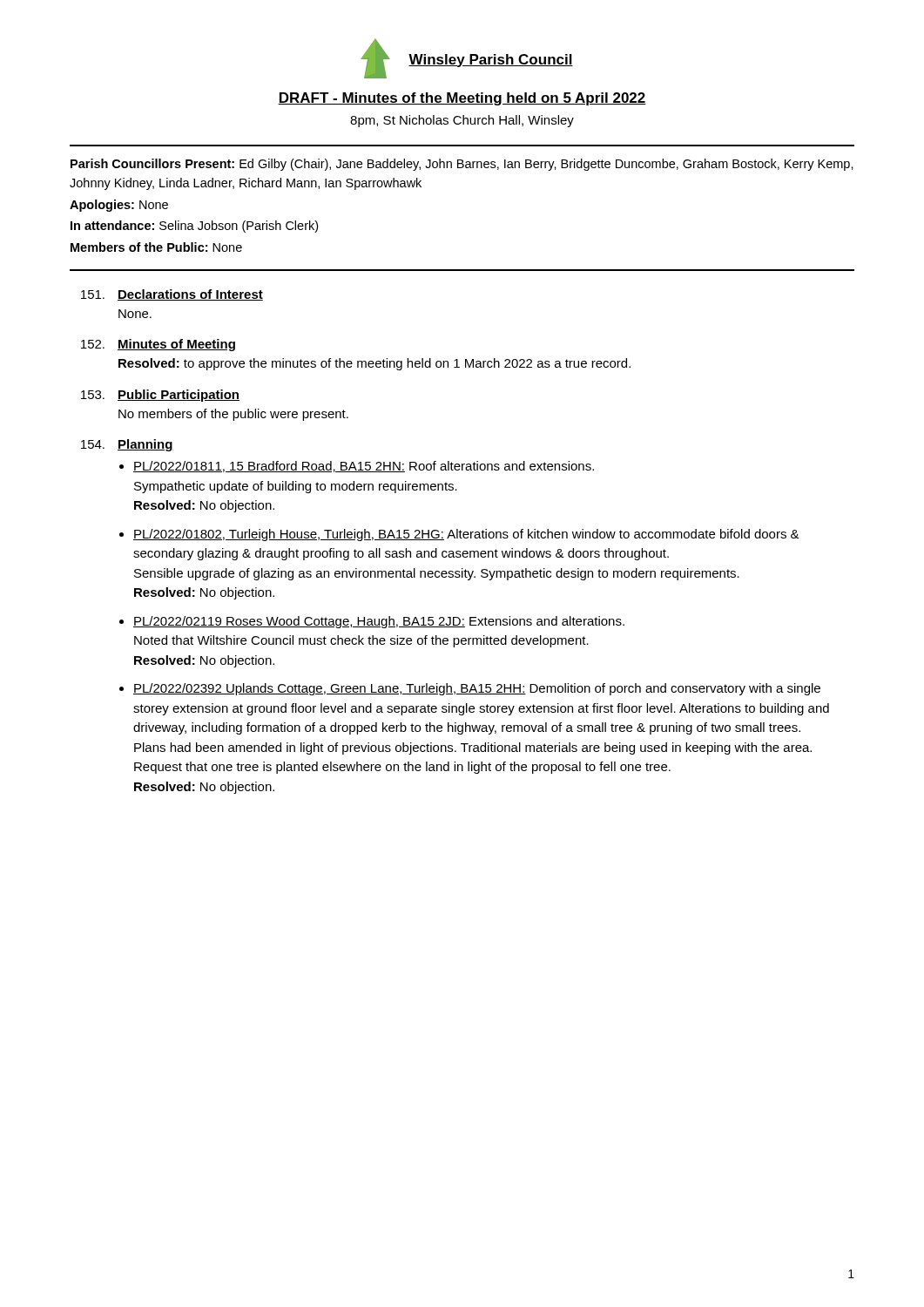
Task: Where is the passage that starts "PL/2022/01811, 15 Bradford Road, BA15"?
Action: [x=364, y=486]
